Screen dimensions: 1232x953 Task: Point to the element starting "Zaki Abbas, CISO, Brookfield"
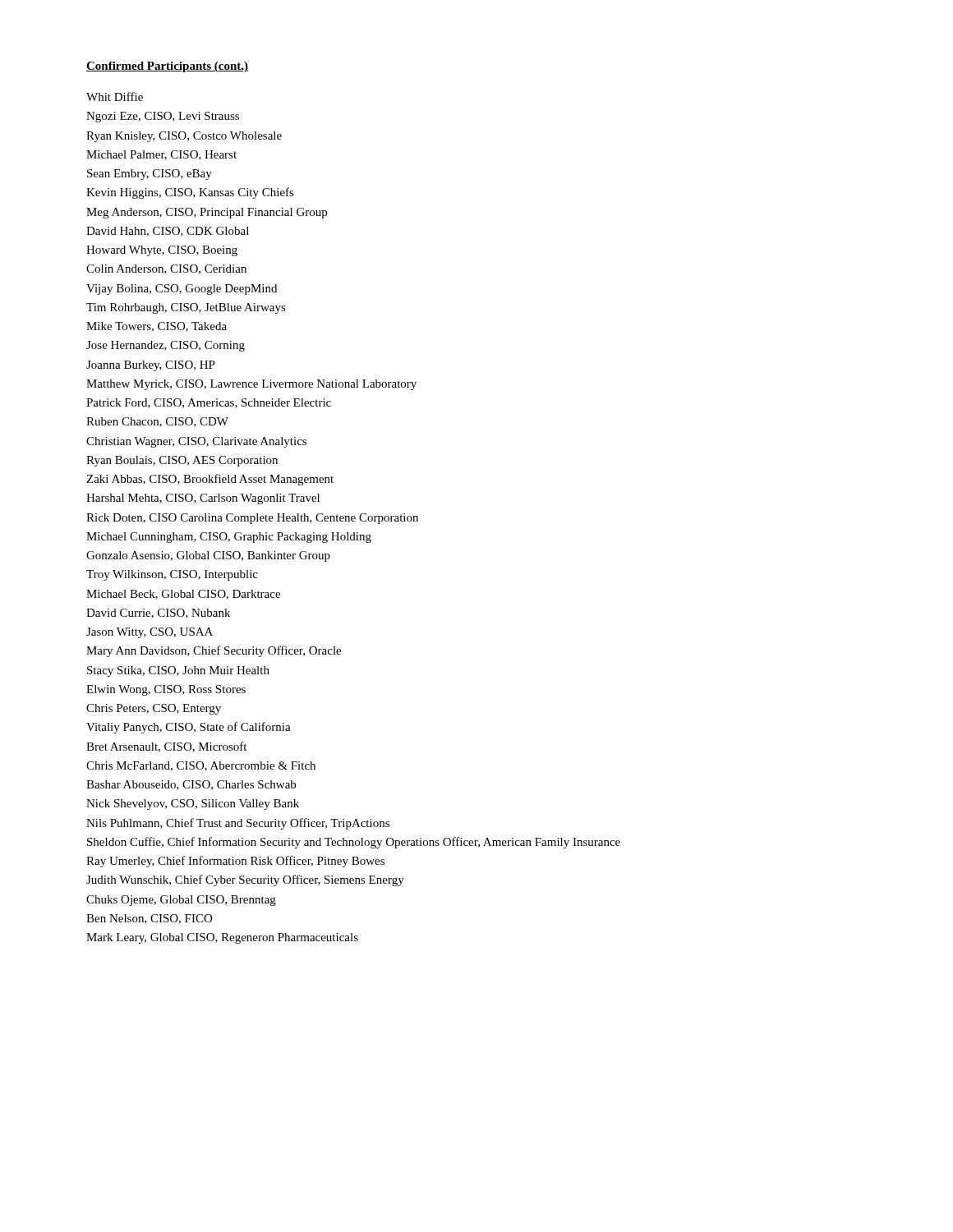(x=210, y=479)
